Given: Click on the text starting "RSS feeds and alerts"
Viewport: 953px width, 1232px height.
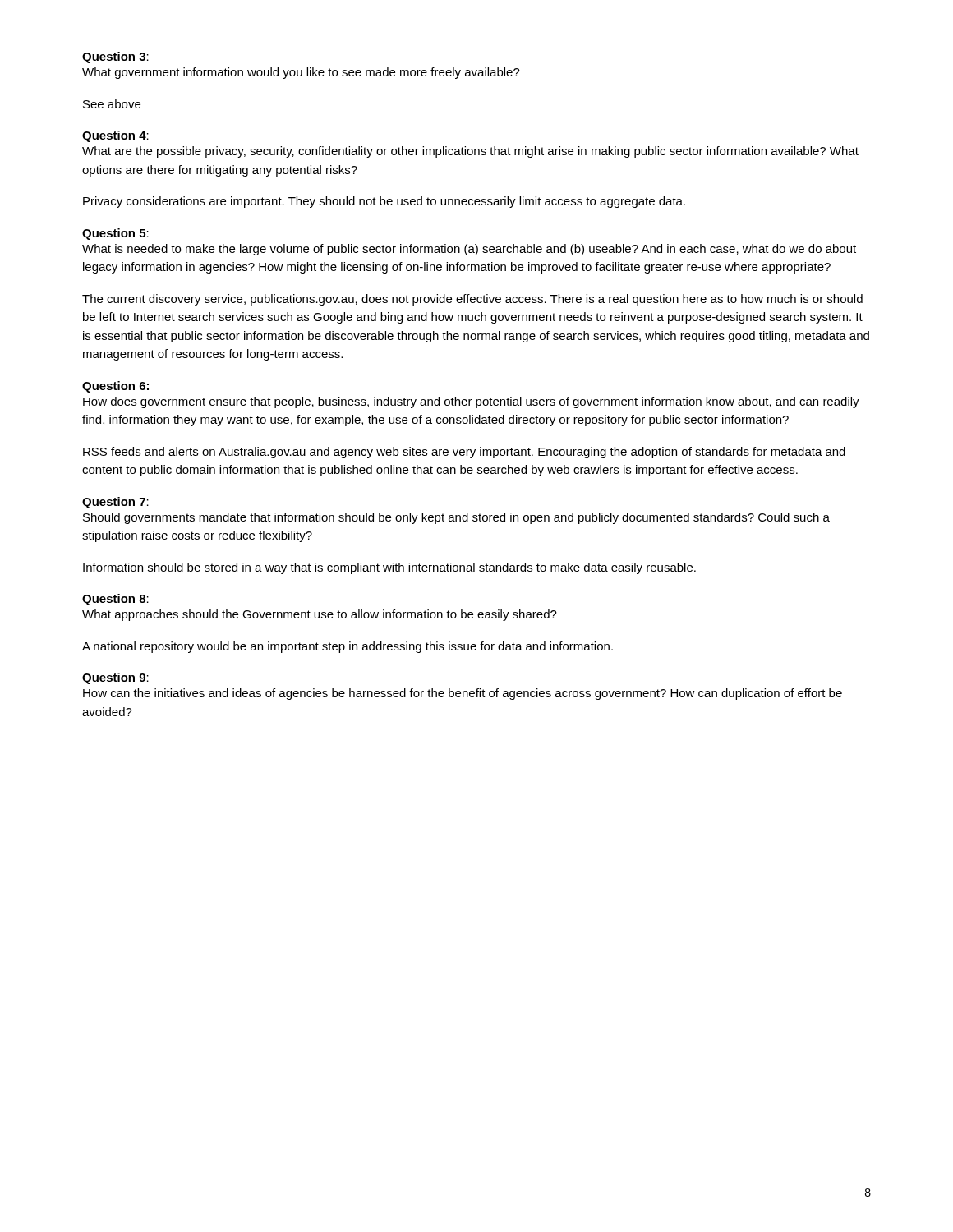Looking at the screenshot, I should 464,460.
